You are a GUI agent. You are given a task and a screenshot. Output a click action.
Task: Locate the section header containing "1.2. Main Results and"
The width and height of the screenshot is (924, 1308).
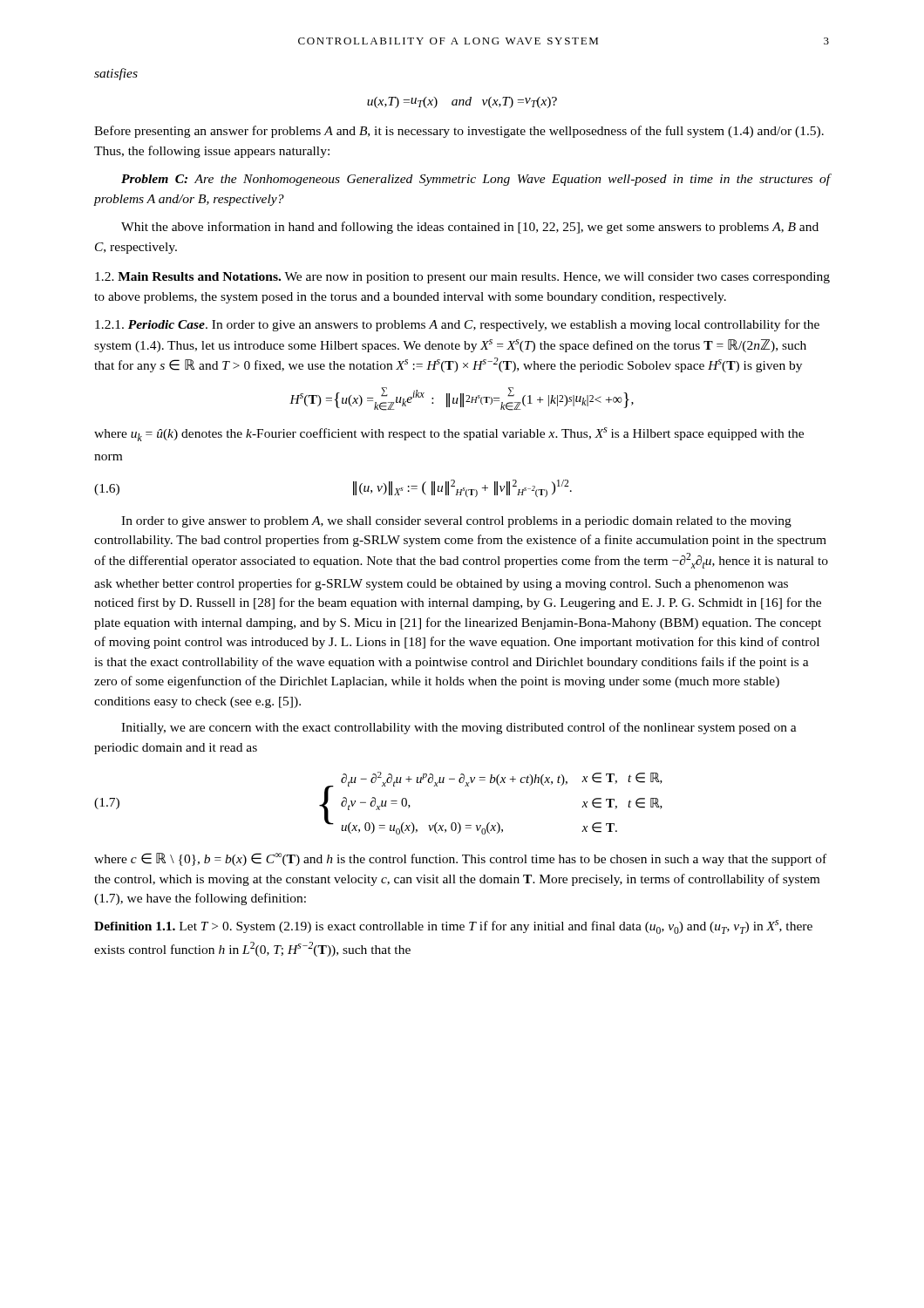click(462, 286)
